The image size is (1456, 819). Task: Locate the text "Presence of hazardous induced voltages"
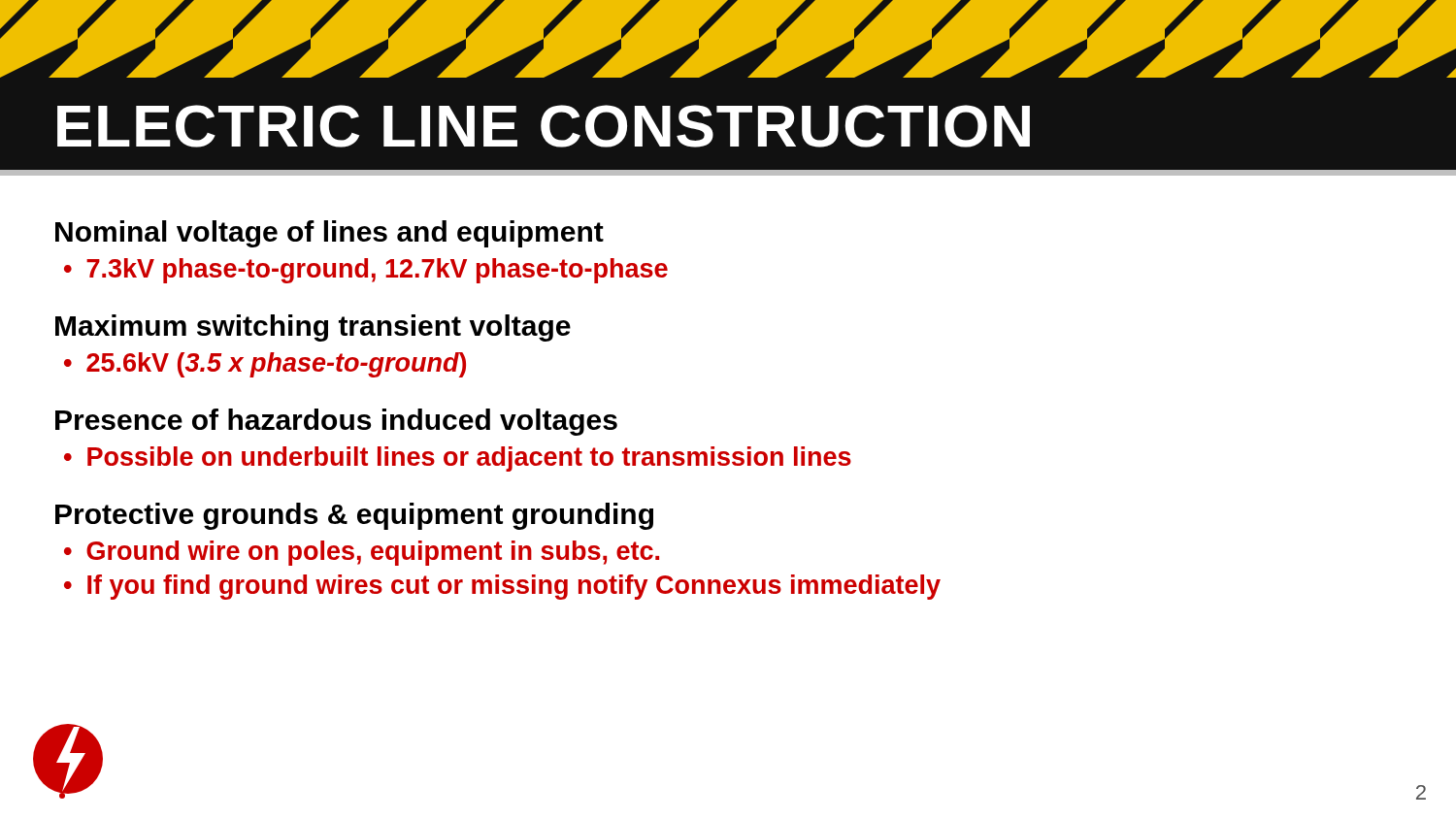[x=336, y=420]
